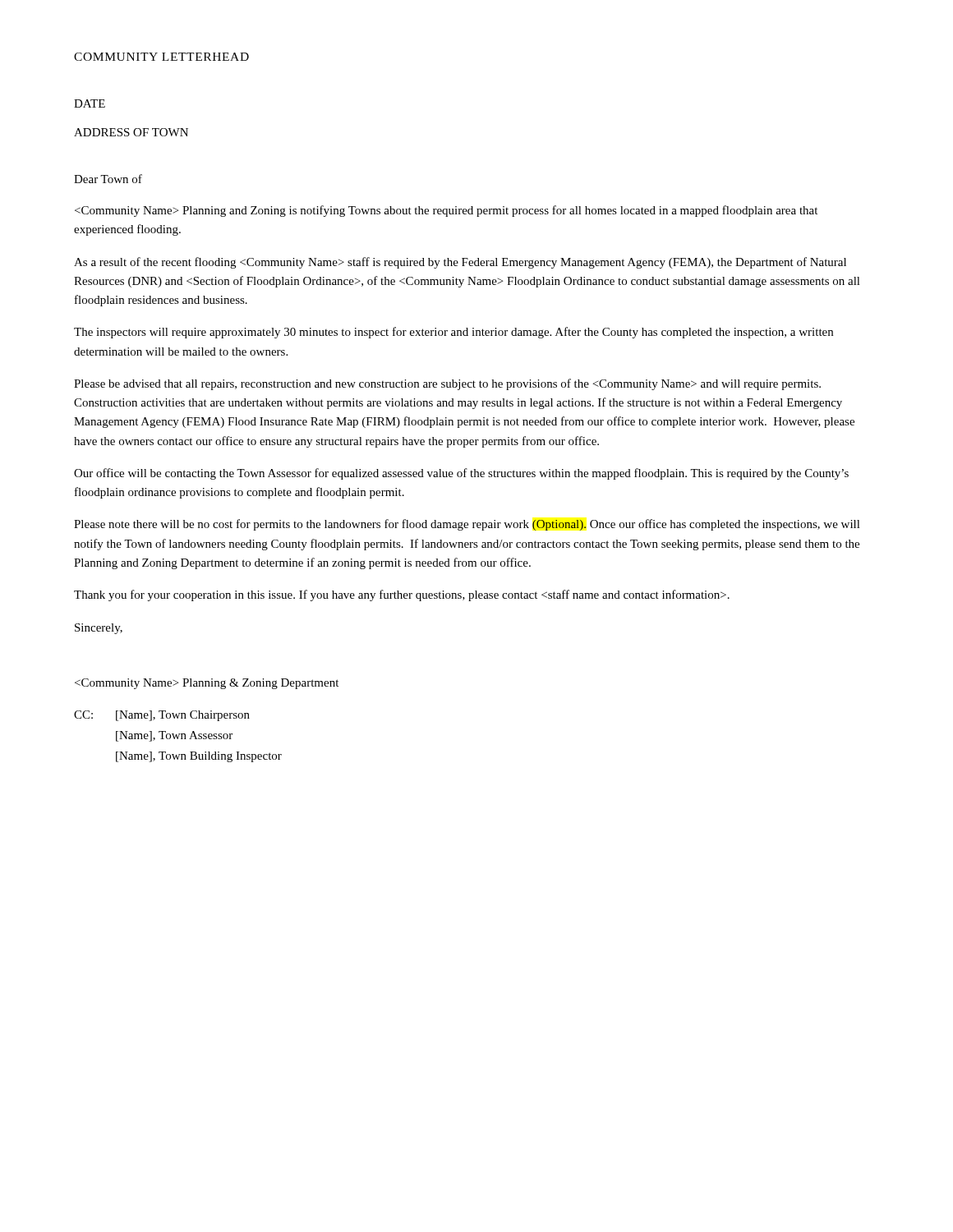Select the region starting "Planning & Zoning"
This screenshot has width=953, height=1232.
[x=206, y=683]
